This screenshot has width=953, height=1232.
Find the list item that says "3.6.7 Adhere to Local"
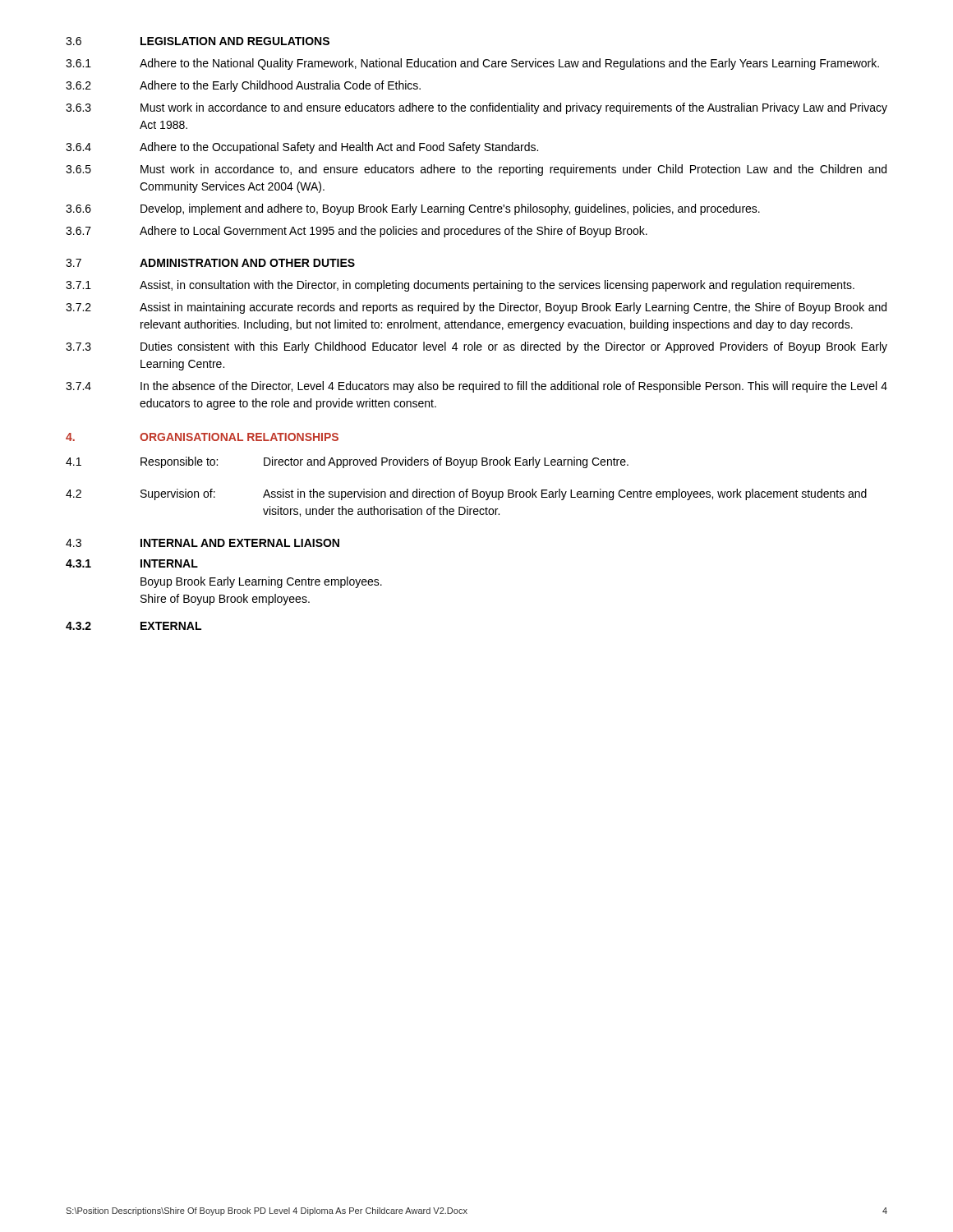click(x=476, y=231)
